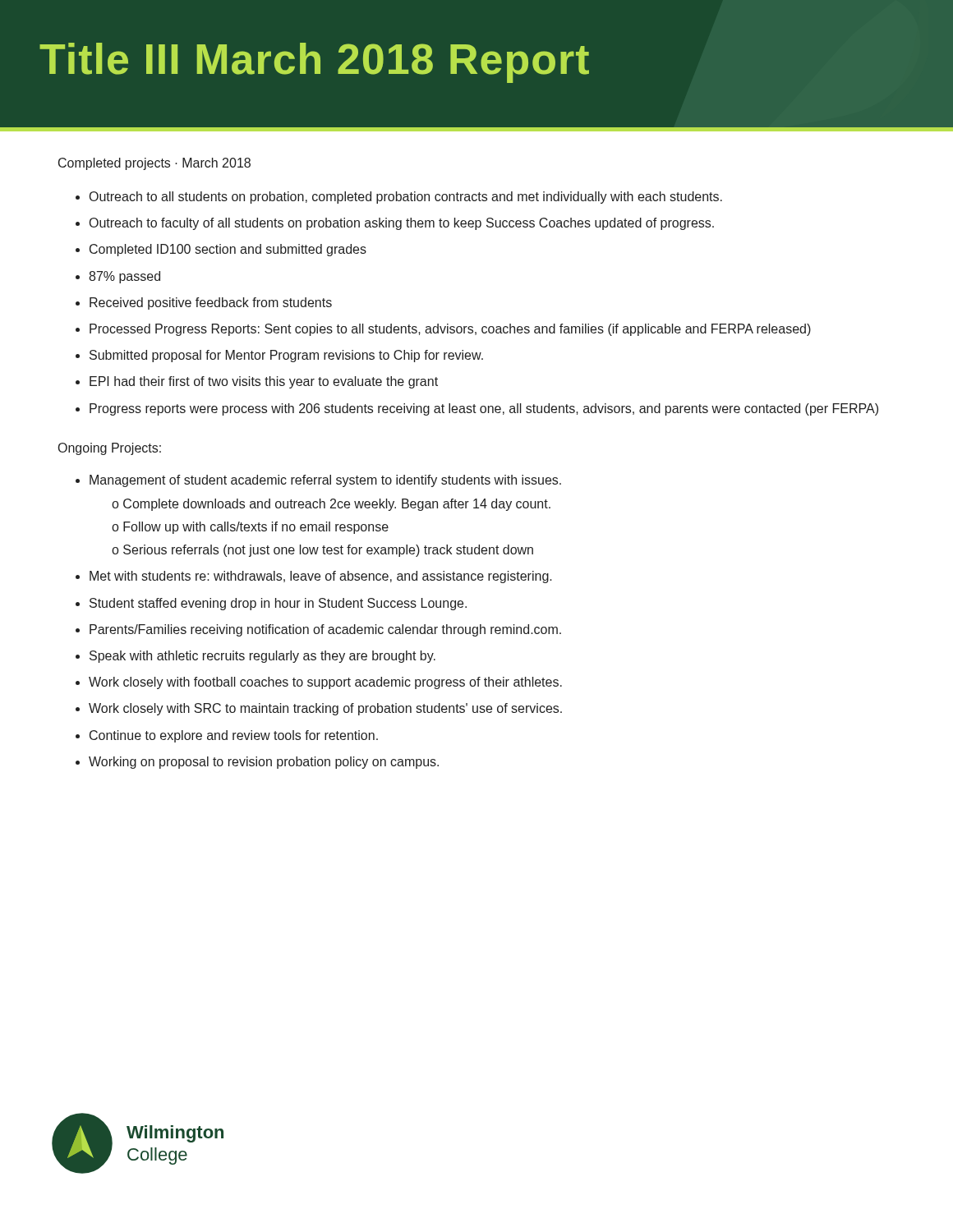The image size is (953, 1232).
Task: Point to the passage starting "Follow up with"
Action: click(256, 527)
